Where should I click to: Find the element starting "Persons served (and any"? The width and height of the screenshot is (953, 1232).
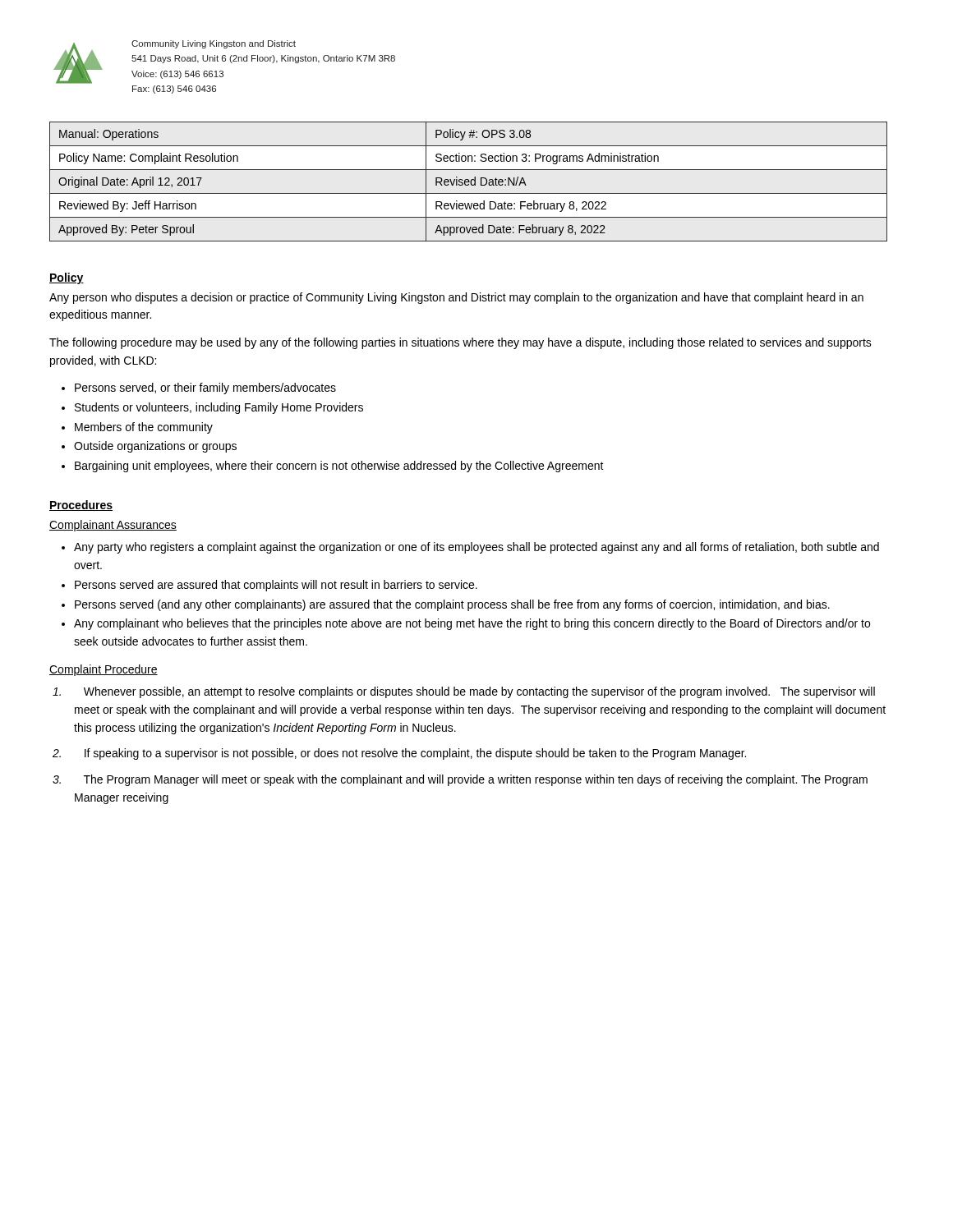pos(452,604)
